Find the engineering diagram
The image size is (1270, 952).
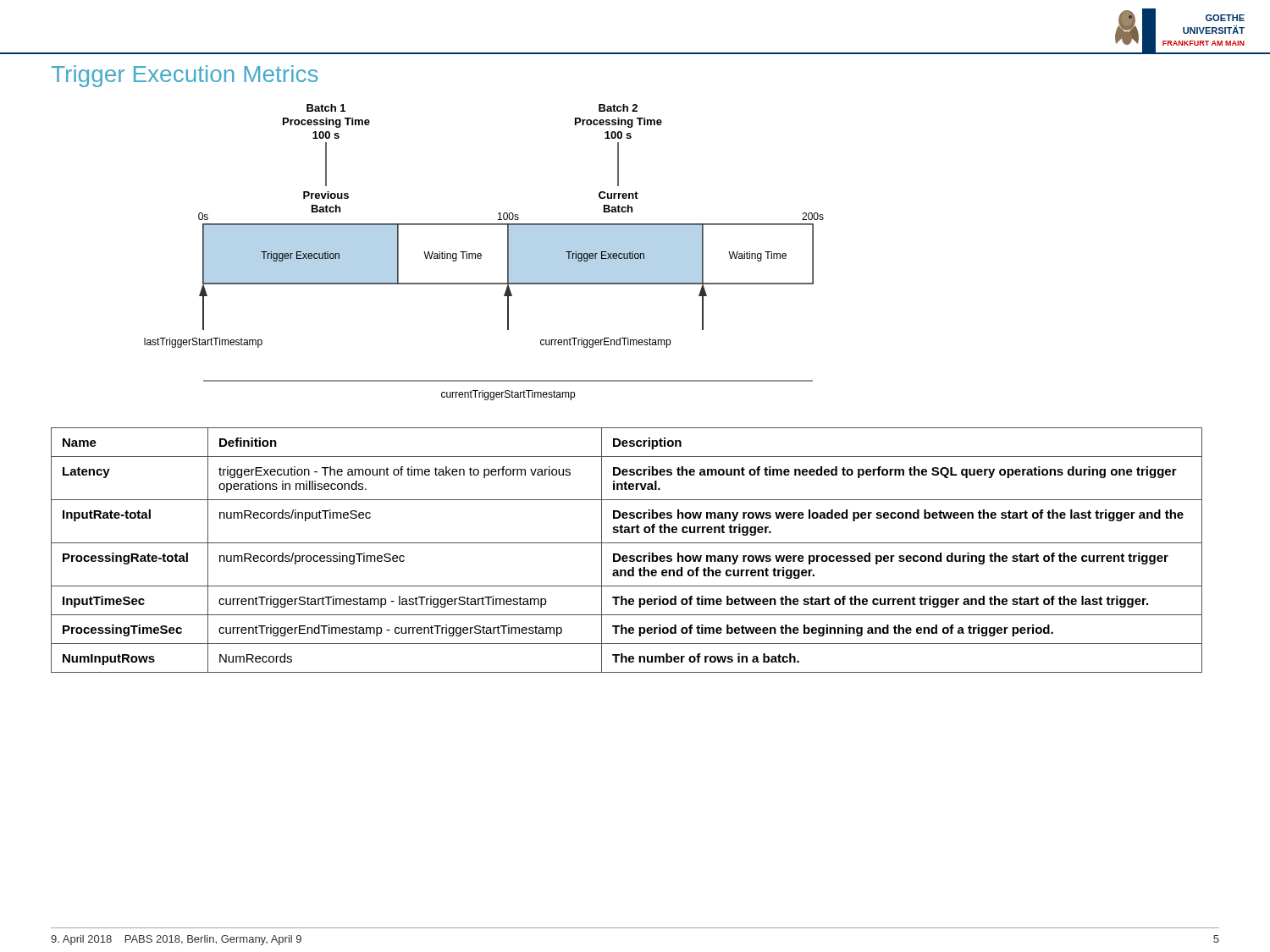tap(495, 258)
